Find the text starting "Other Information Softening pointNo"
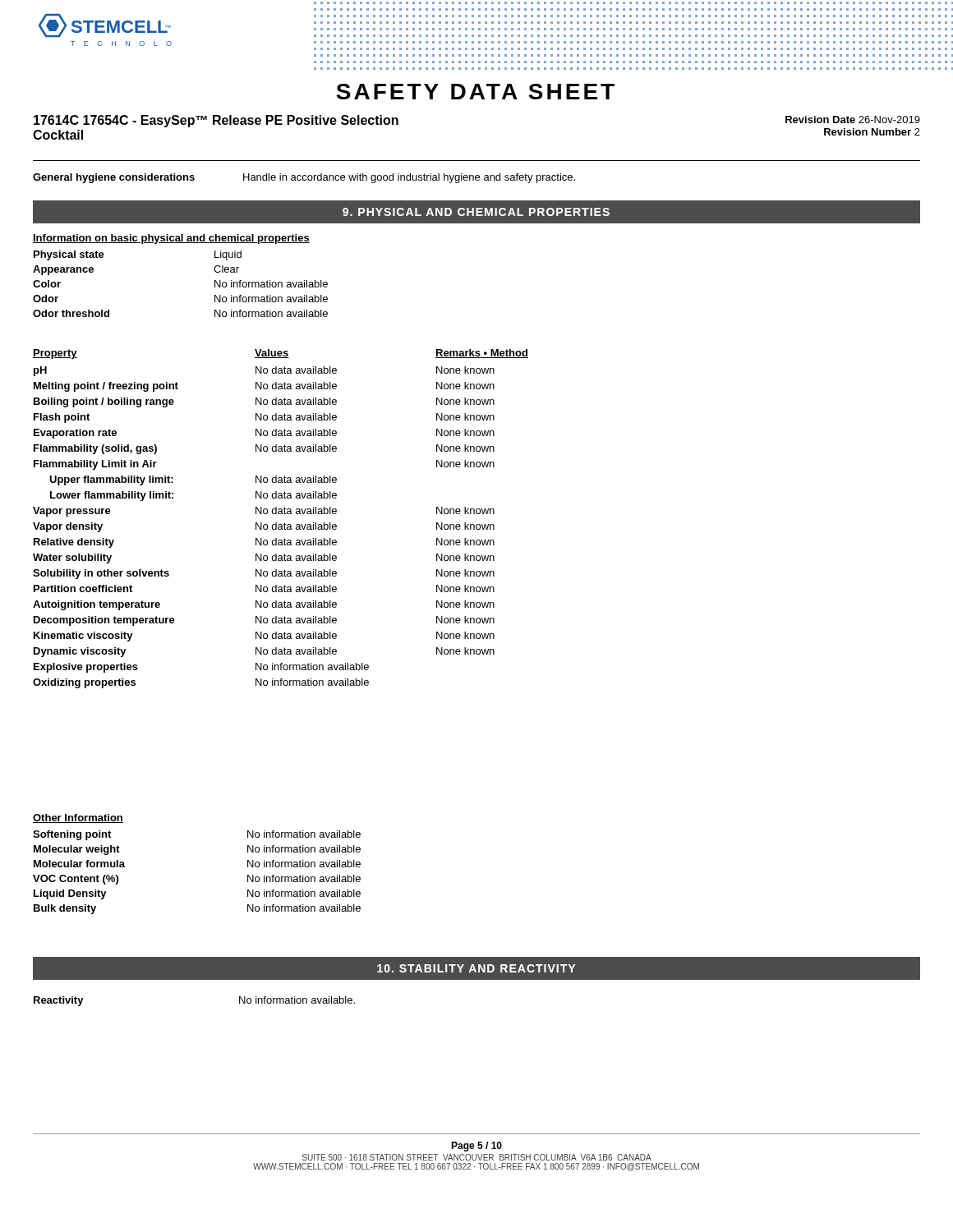This screenshot has height=1232, width=953. (x=78, y=818)
